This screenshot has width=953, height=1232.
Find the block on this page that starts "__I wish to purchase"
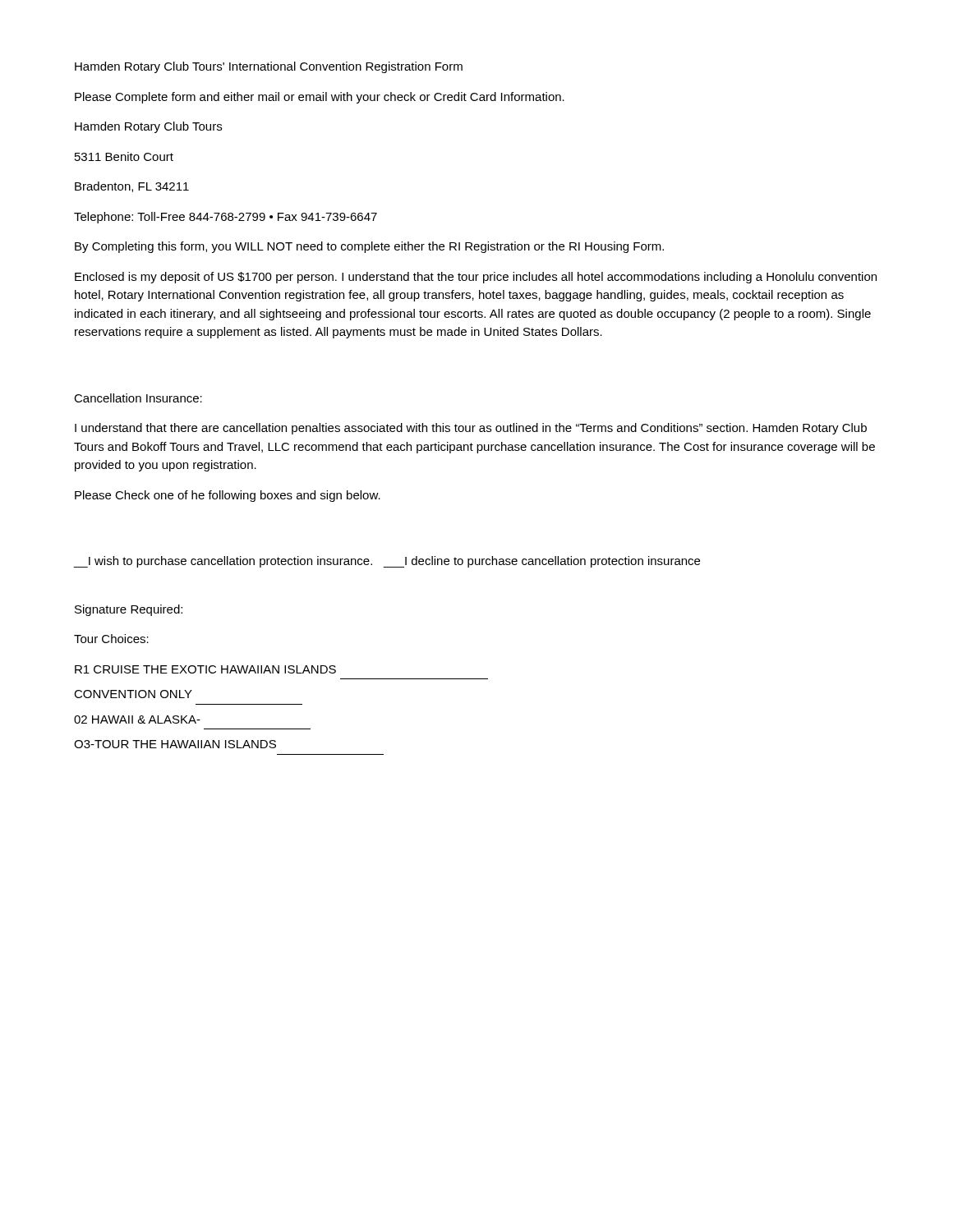point(387,561)
